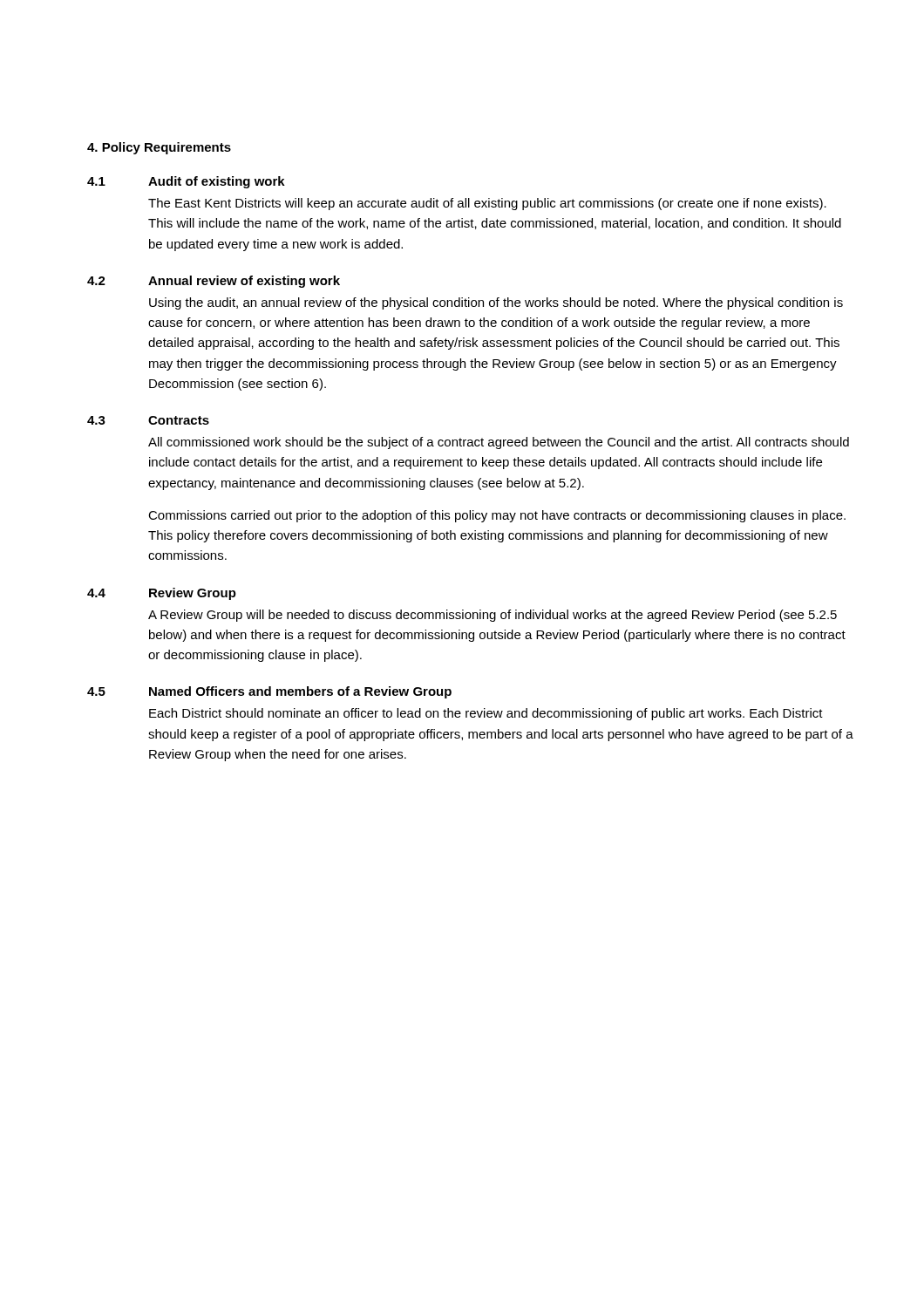Find the section header on this page that starts "Named Officers and members"
The image size is (924, 1308).
click(x=300, y=691)
